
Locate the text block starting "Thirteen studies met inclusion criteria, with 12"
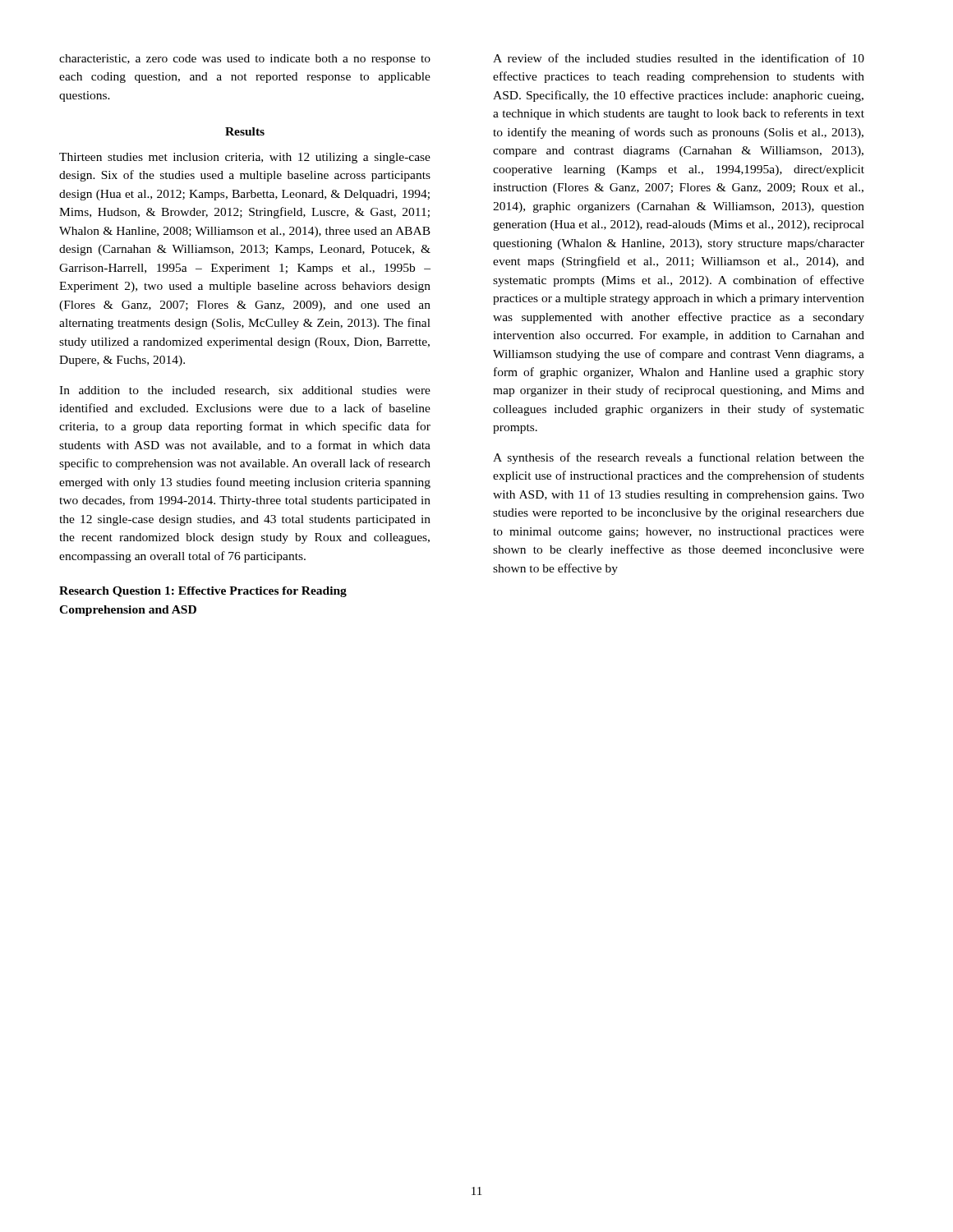coord(245,258)
